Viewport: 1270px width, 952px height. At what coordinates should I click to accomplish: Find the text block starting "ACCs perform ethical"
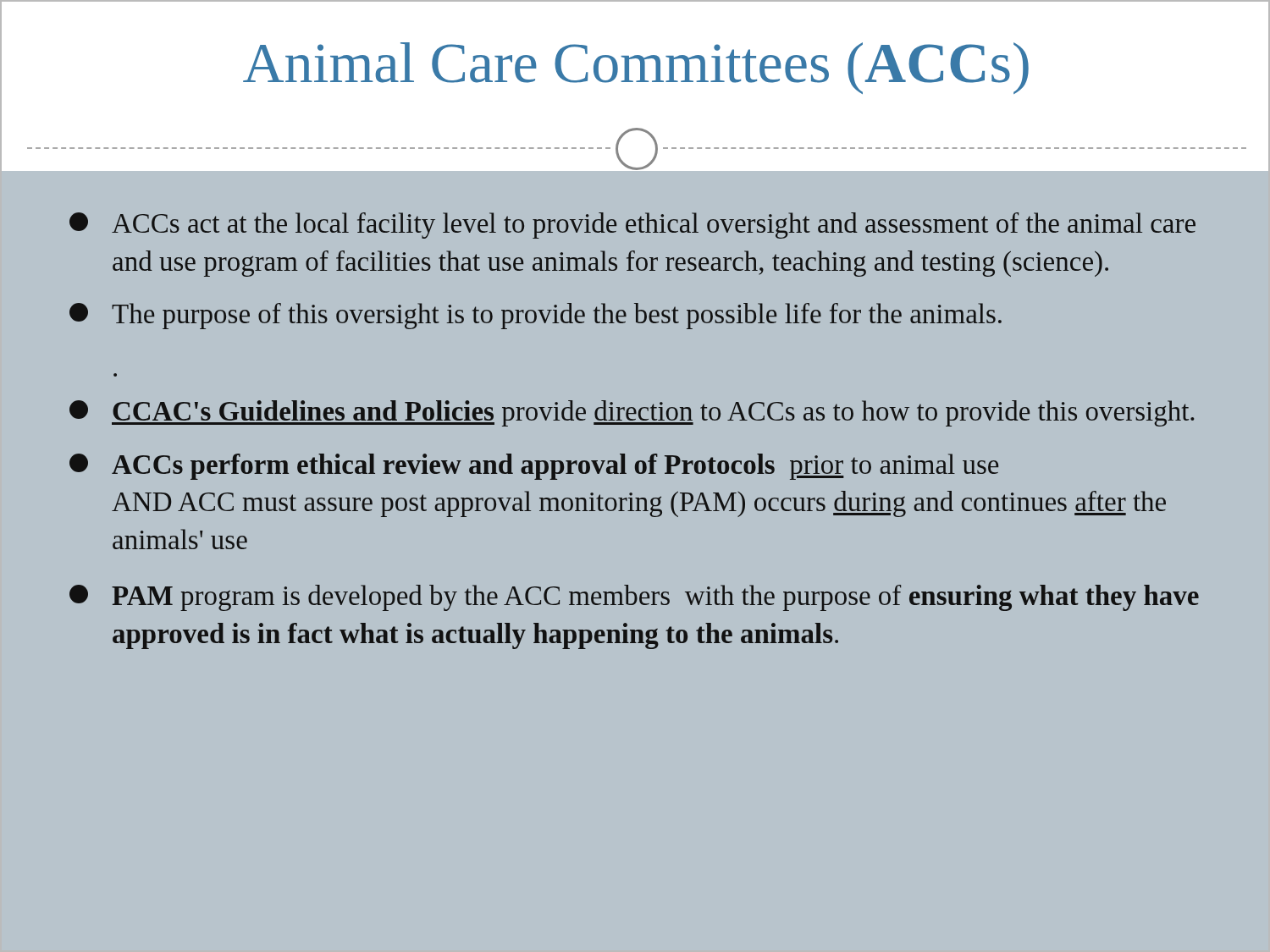[637, 502]
